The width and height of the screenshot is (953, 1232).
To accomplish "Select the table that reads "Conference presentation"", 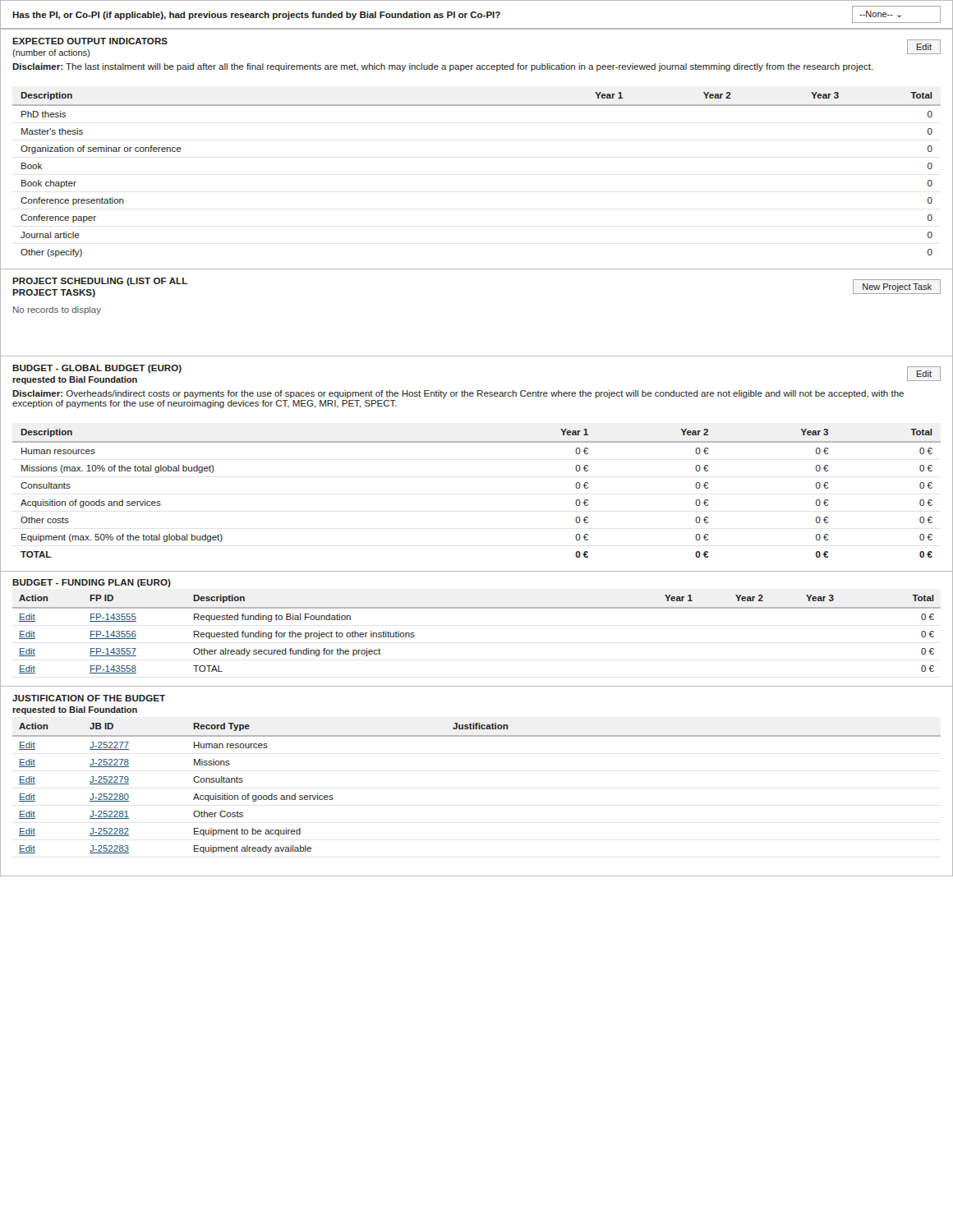I will coord(476,173).
